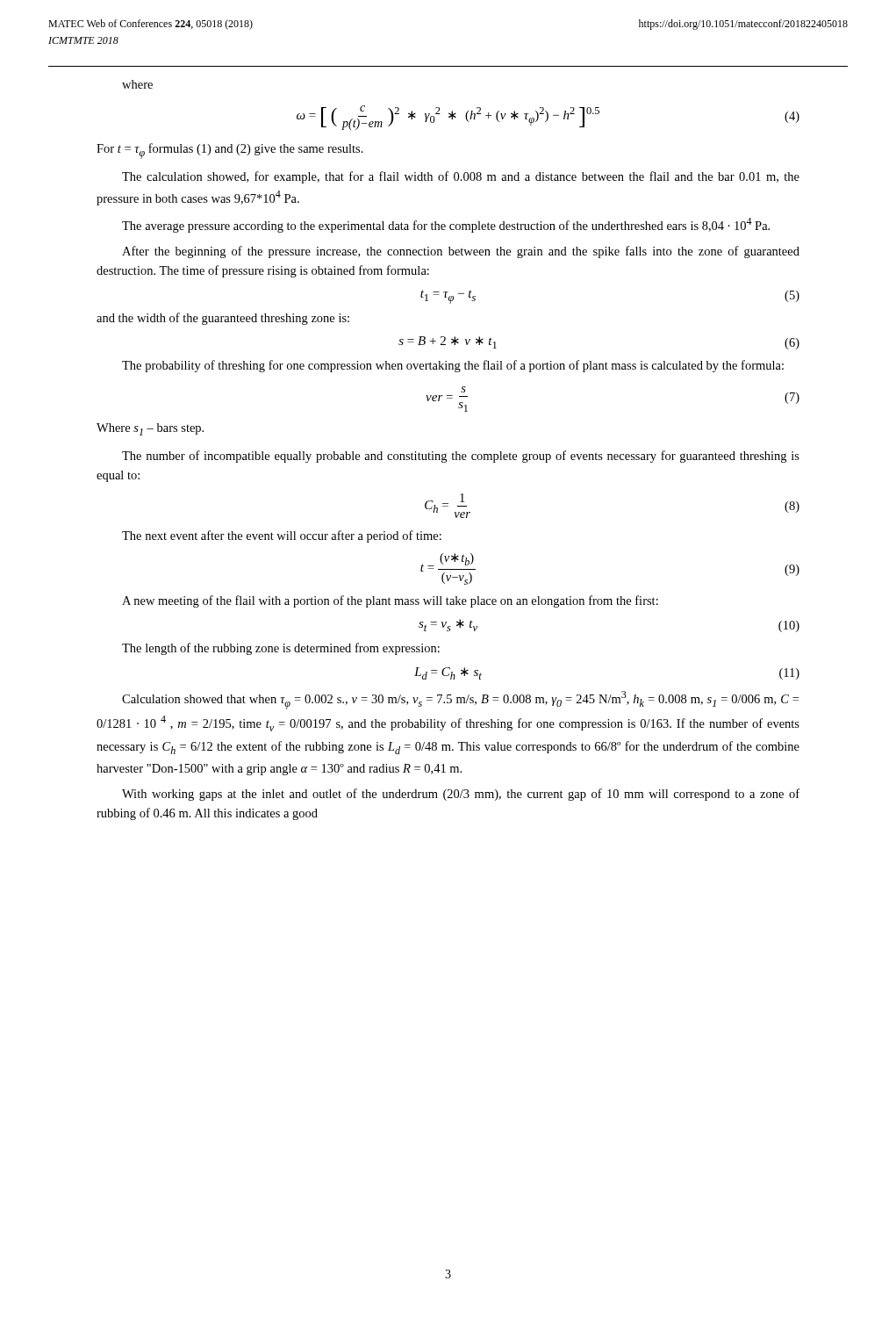Locate the text "ver = s s1 (7)"
This screenshot has height=1317, width=896.
[x=463, y=396]
